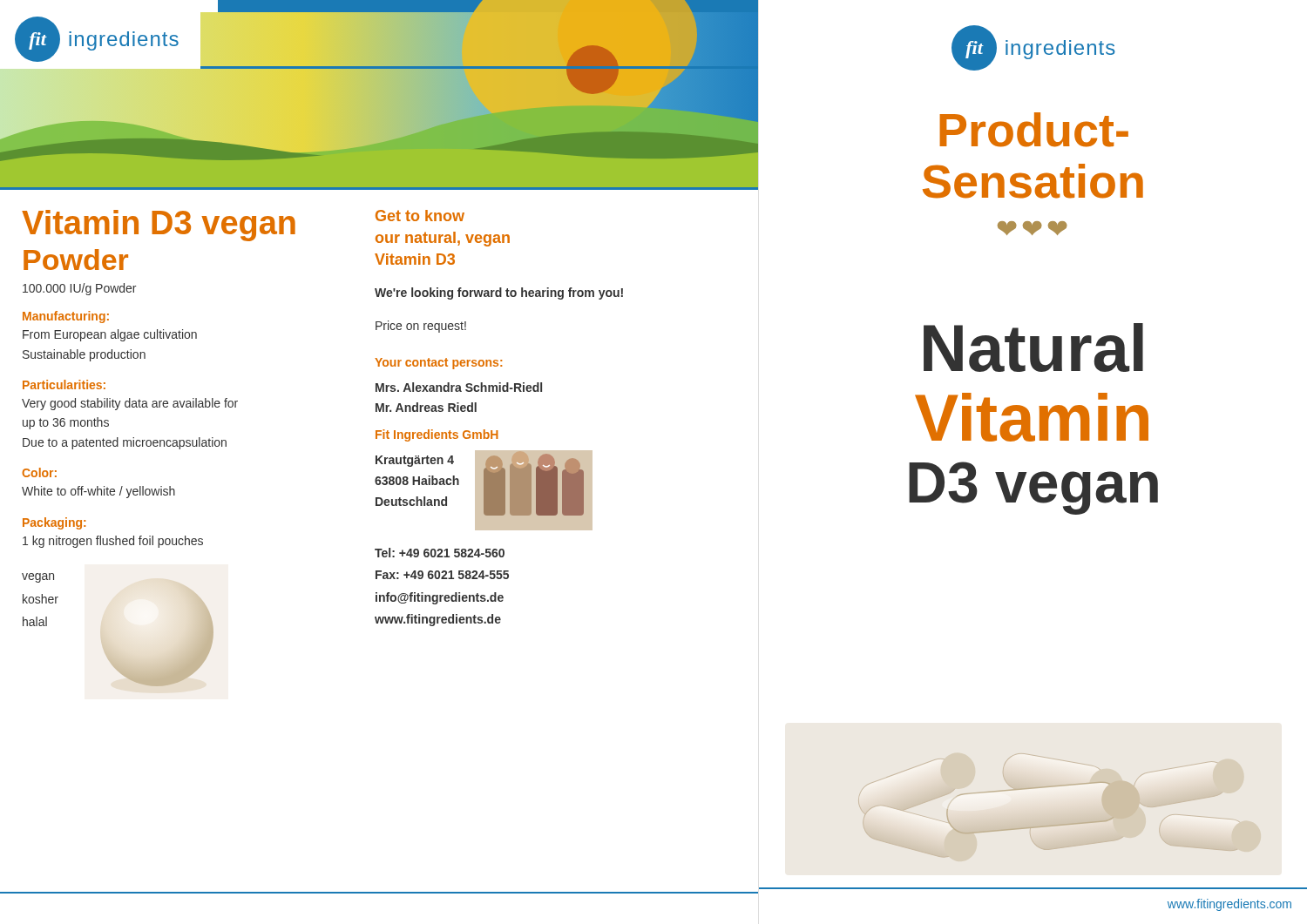Screen dimensions: 924x1307
Task: Find the text block with the text "Mrs. Alexandra Schmid-RiedlMr."
Action: point(459,398)
